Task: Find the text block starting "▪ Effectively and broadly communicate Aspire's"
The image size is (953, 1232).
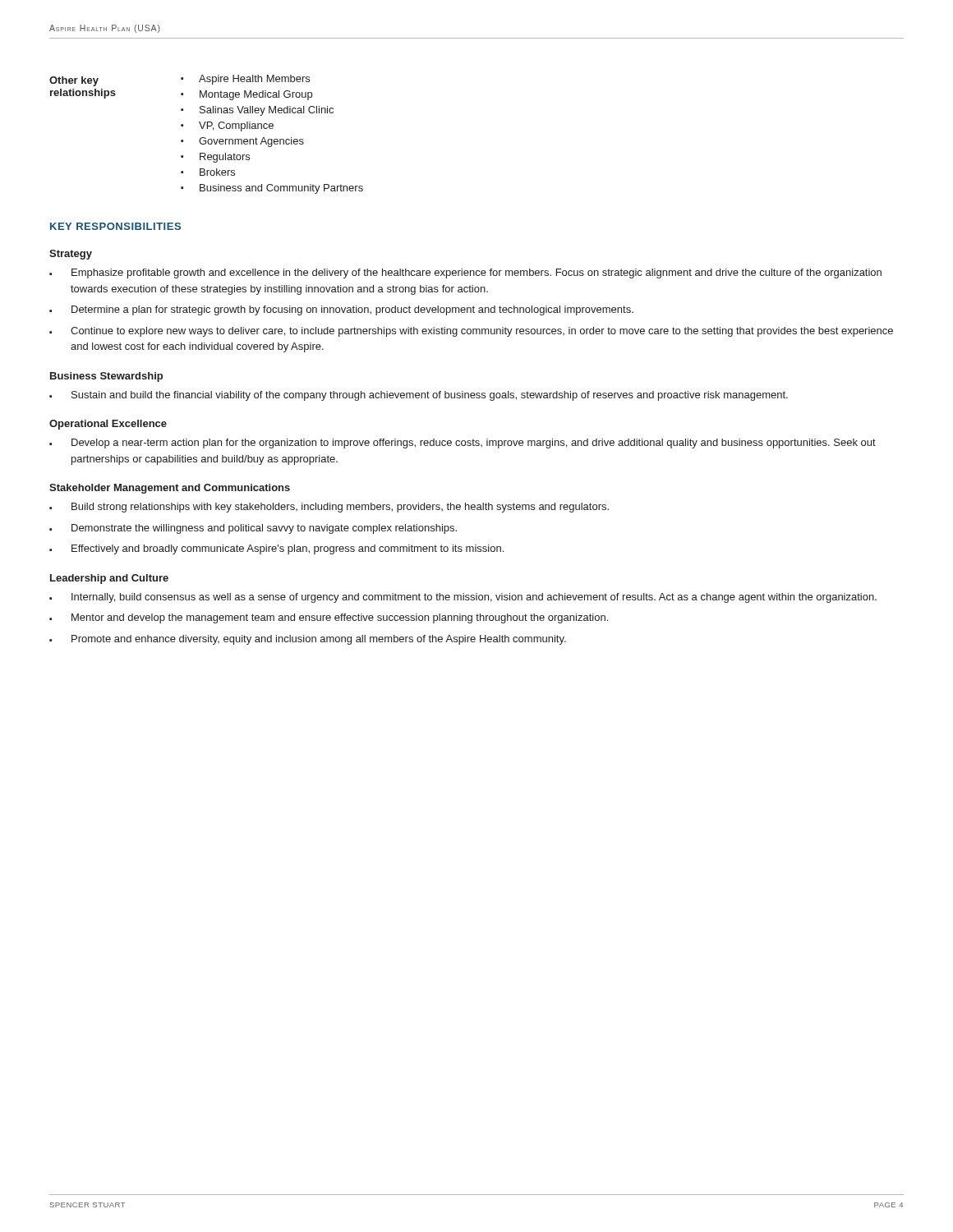Action: click(476, 548)
